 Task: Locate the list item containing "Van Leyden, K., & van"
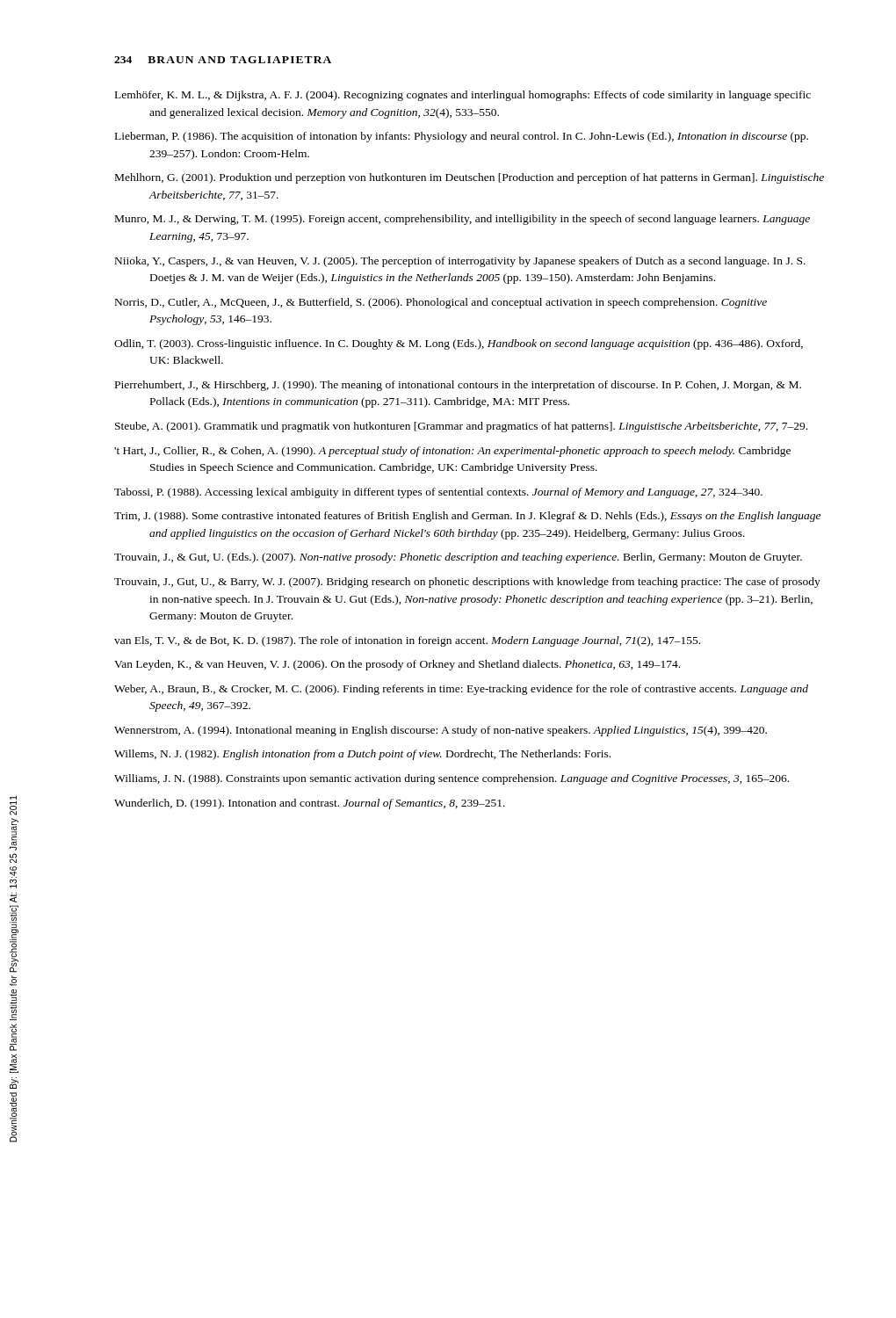[x=398, y=664]
